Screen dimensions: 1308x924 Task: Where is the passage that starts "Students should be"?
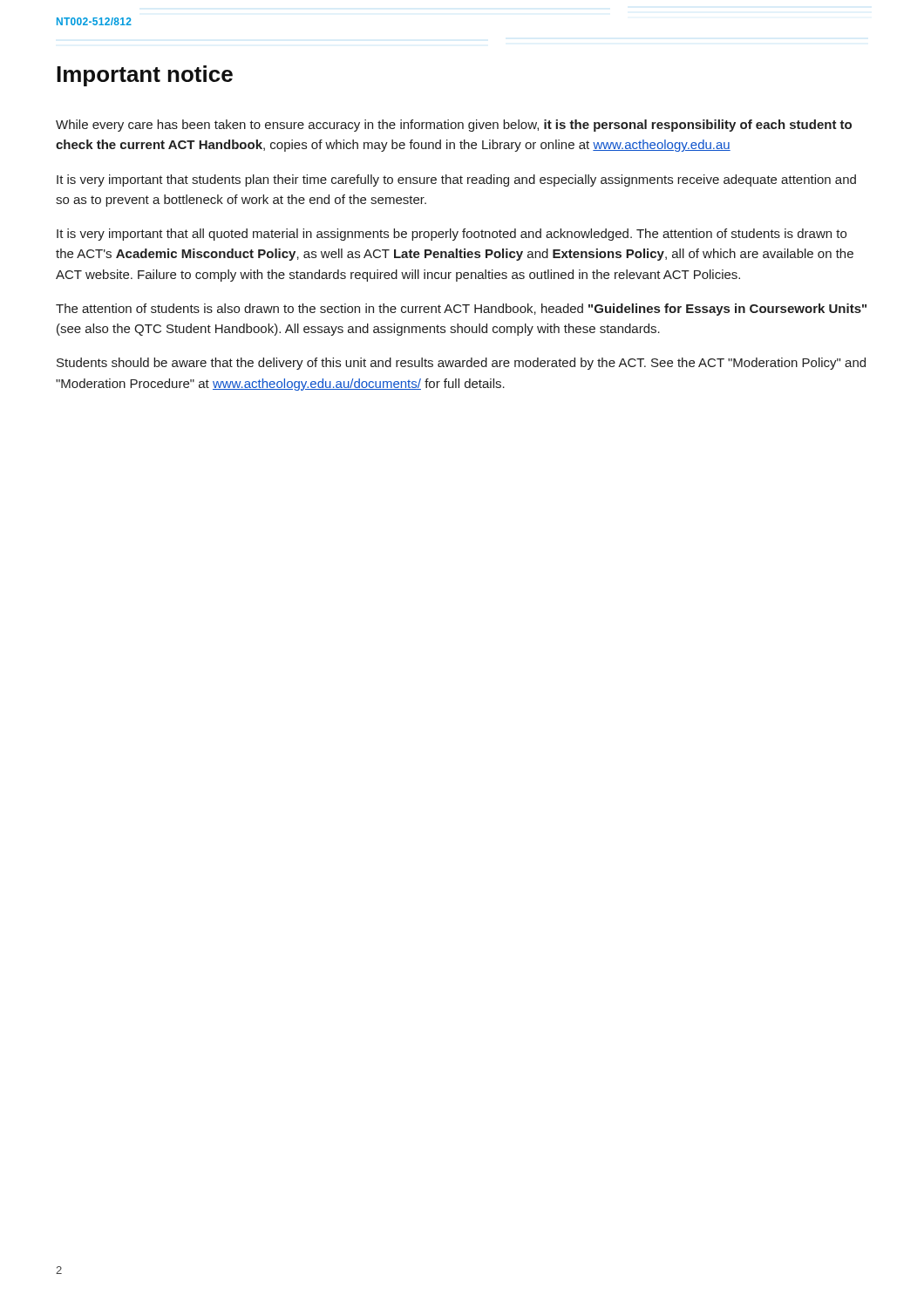(x=462, y=373)
